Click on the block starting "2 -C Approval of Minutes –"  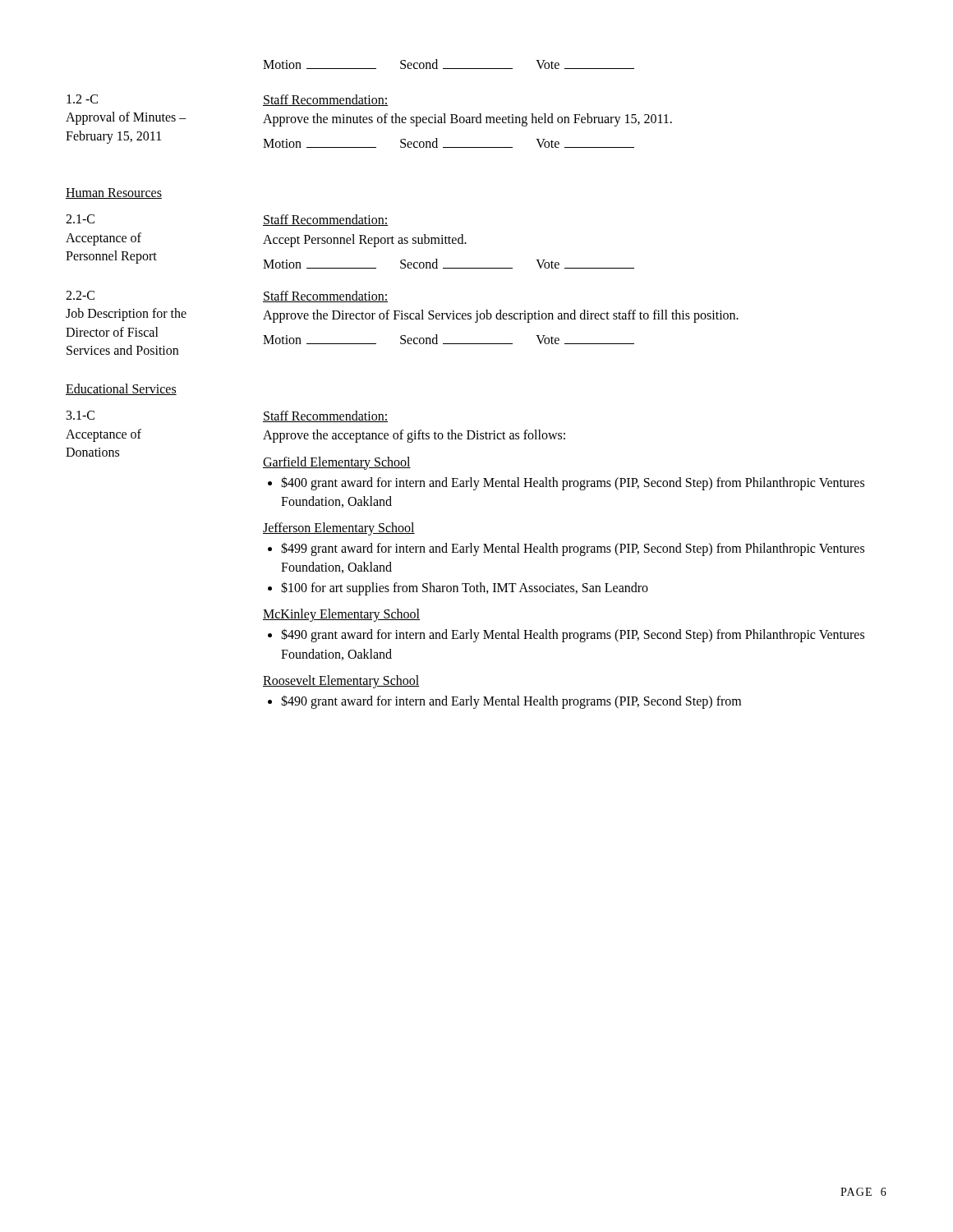coord(126,117)
